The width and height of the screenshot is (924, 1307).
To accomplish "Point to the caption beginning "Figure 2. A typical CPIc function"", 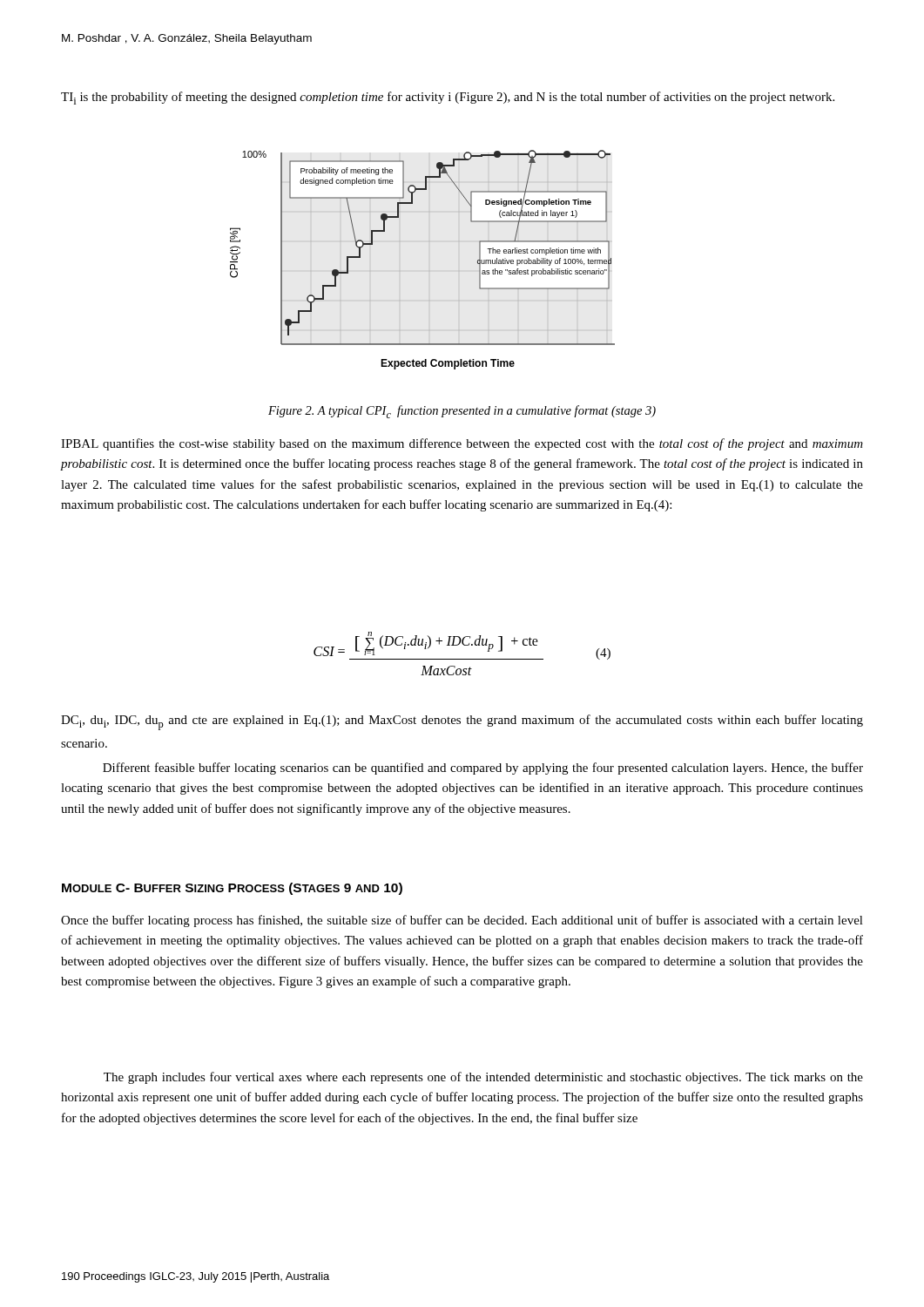I will (x=462, y=412).
